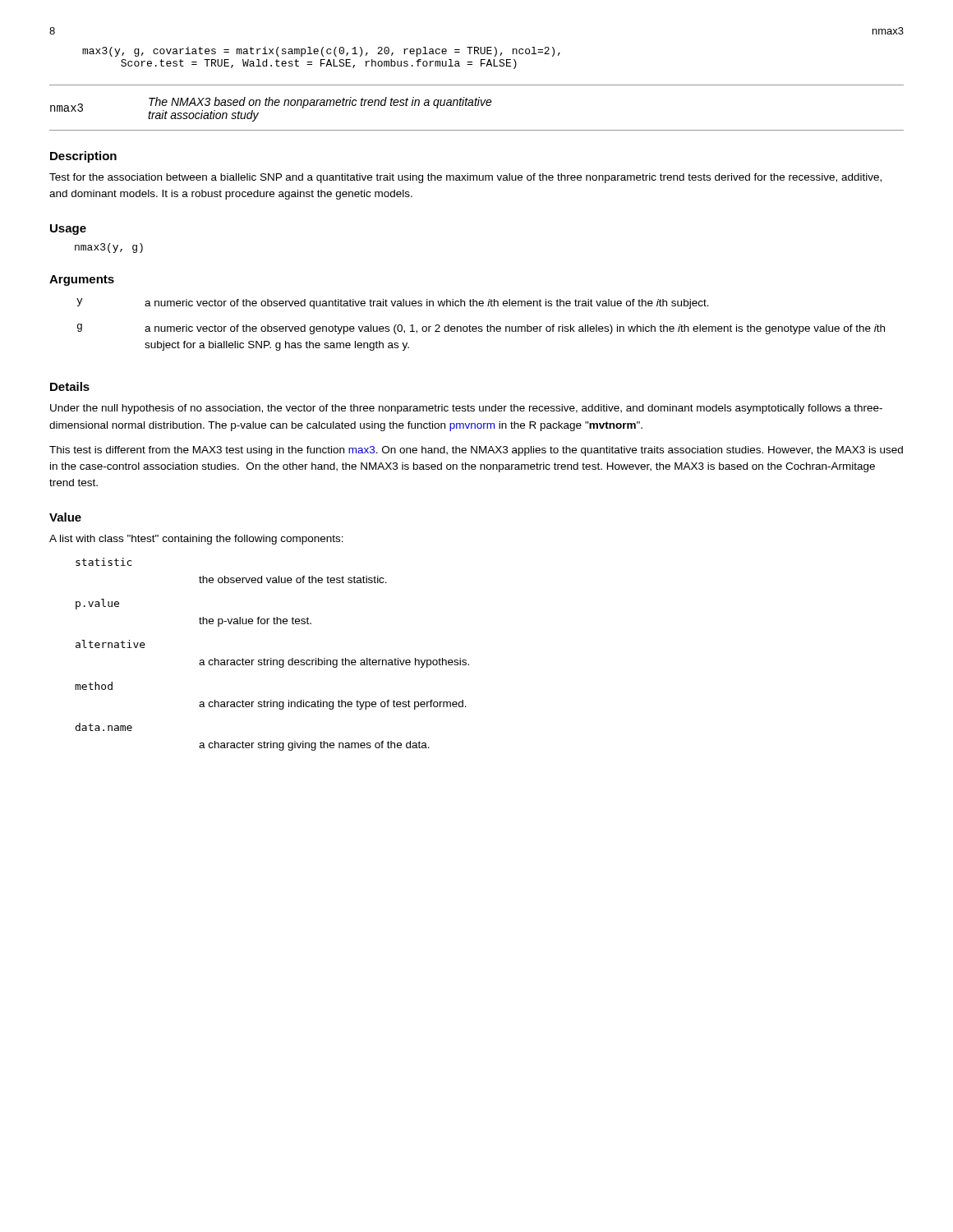Find the text block containing "Test for the"

466,185
